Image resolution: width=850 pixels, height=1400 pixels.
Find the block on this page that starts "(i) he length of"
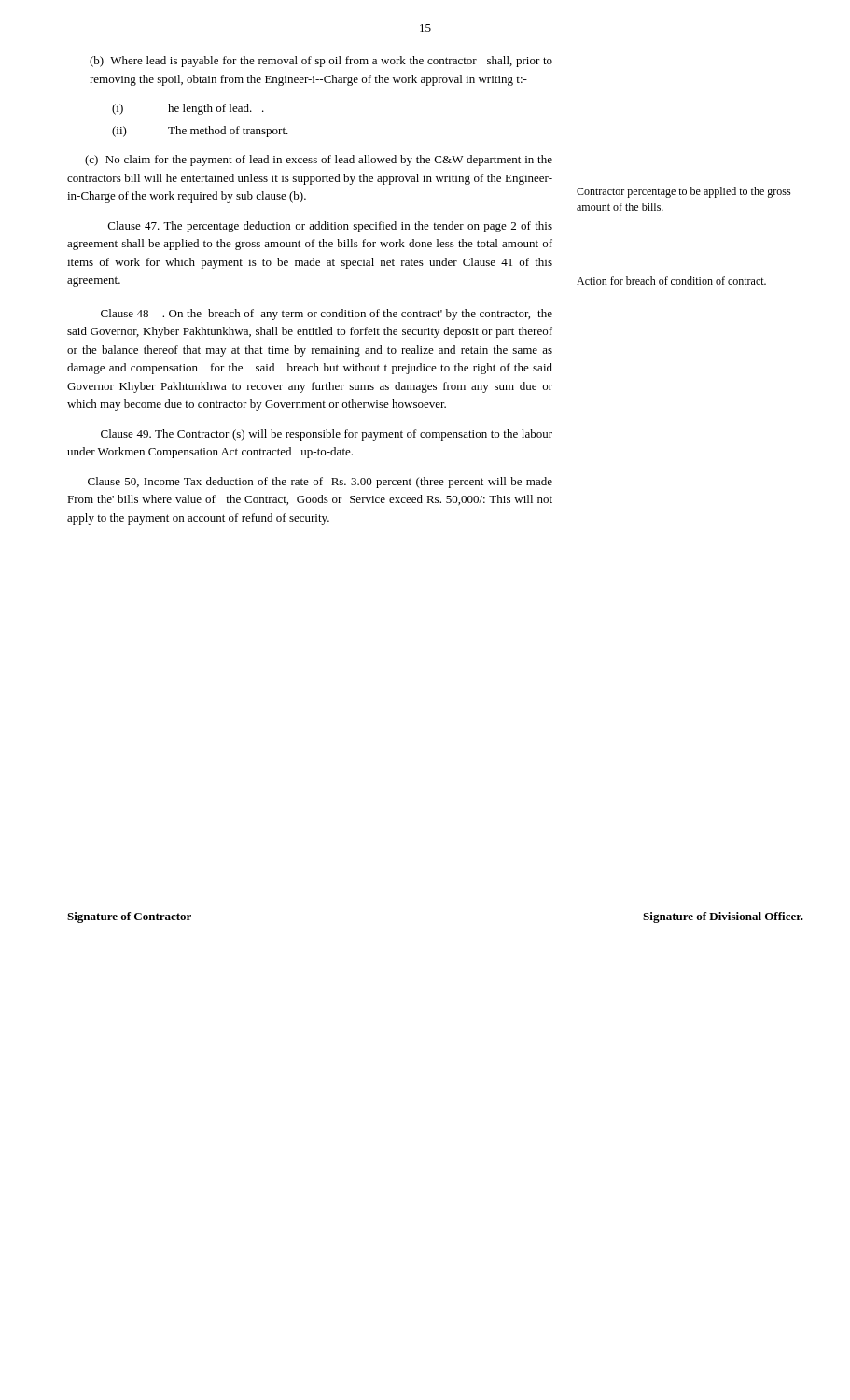click(188, 108)
